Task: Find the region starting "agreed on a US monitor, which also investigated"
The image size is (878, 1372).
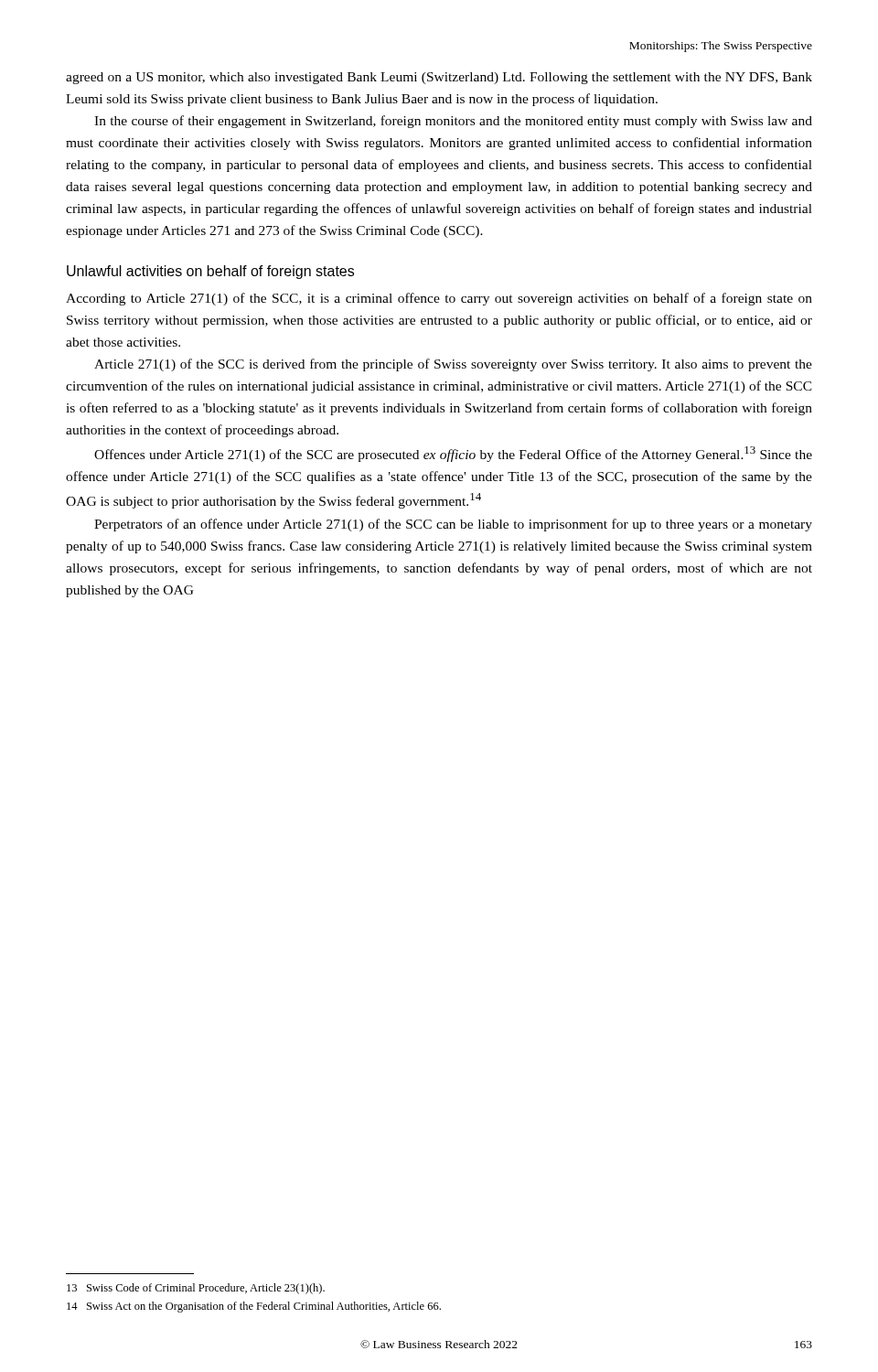Action: click(x=439, y=88)
